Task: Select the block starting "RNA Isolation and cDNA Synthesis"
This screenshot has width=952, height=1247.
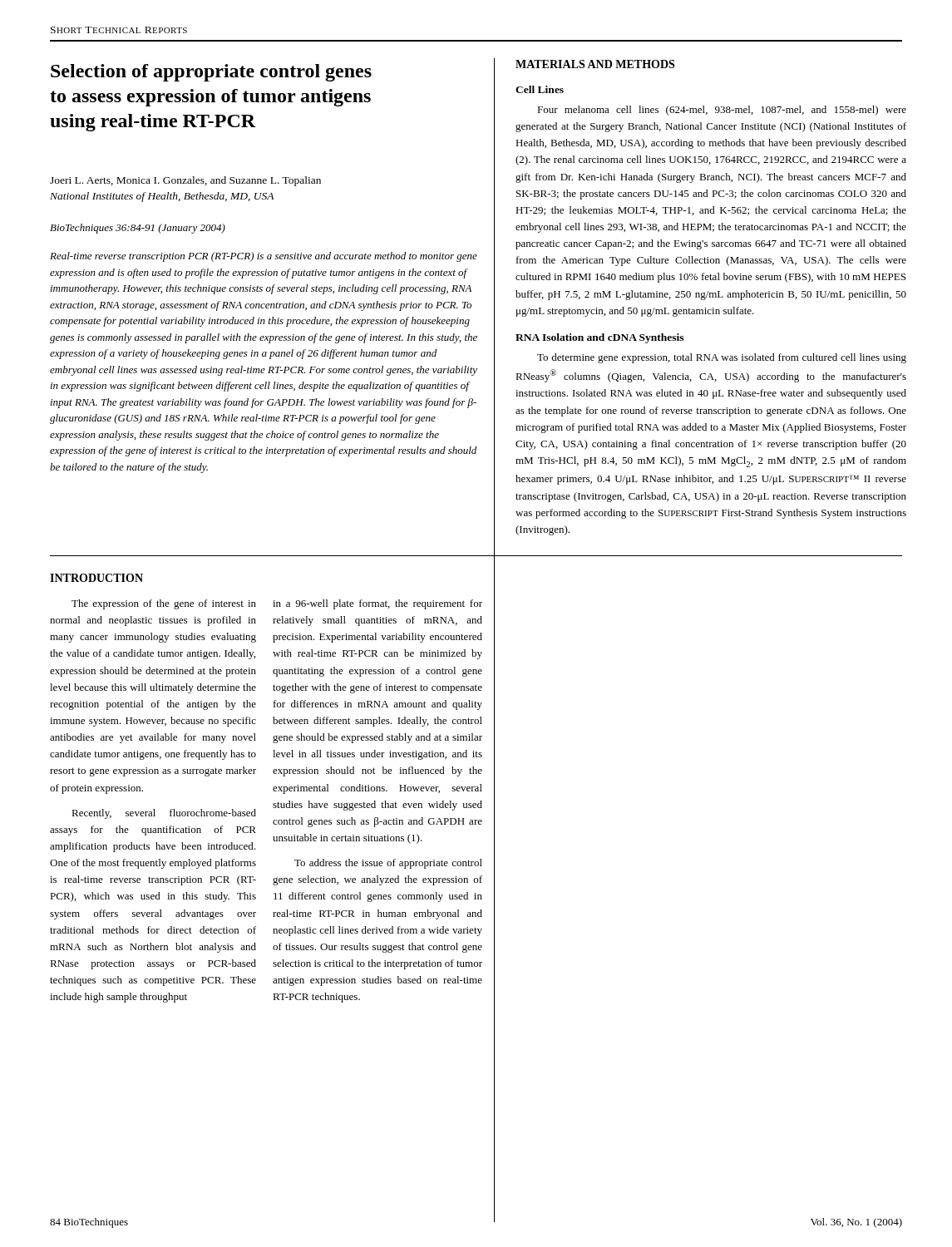Action: tap(600, 337)
